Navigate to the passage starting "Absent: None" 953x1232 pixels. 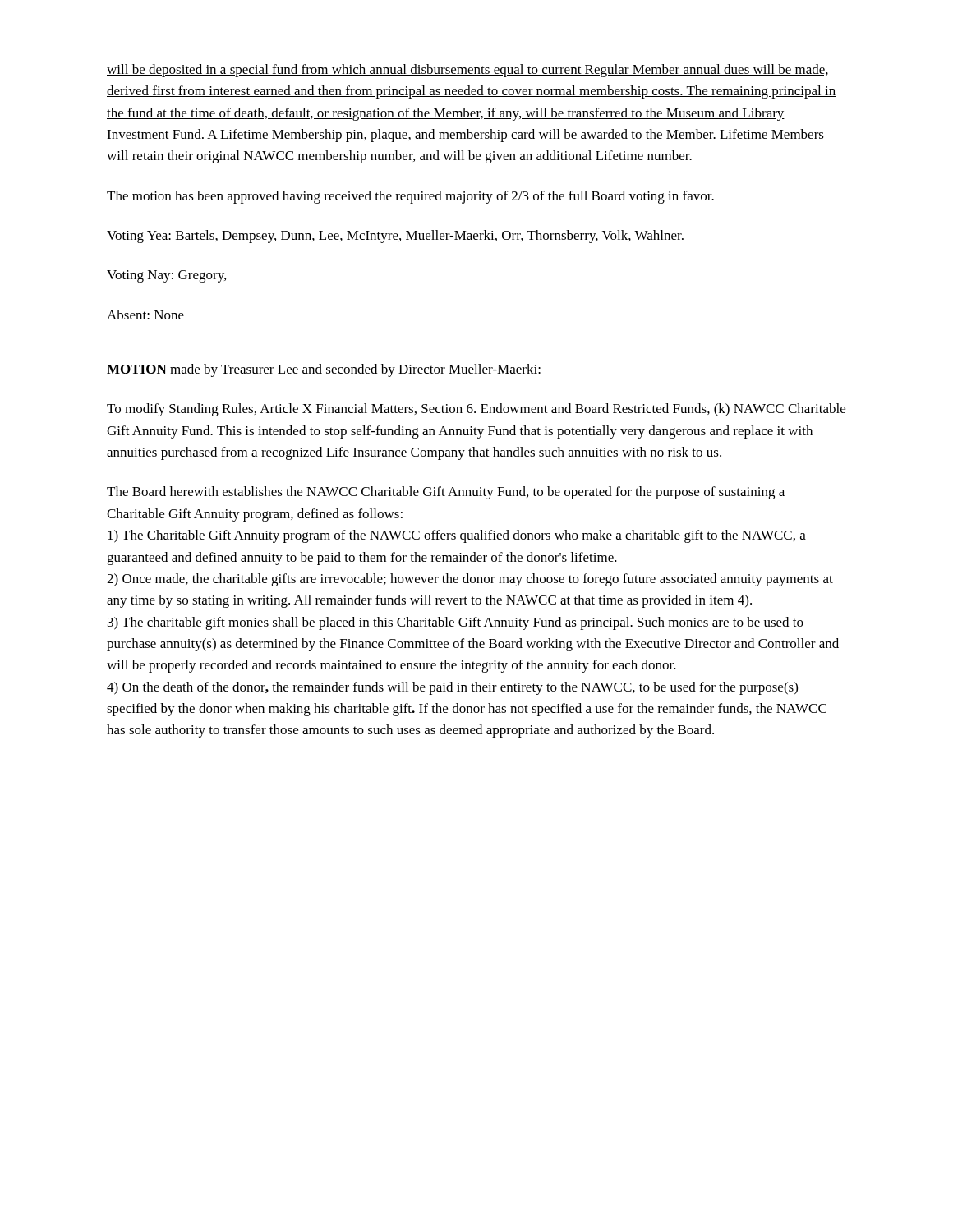tap(145, 315)
